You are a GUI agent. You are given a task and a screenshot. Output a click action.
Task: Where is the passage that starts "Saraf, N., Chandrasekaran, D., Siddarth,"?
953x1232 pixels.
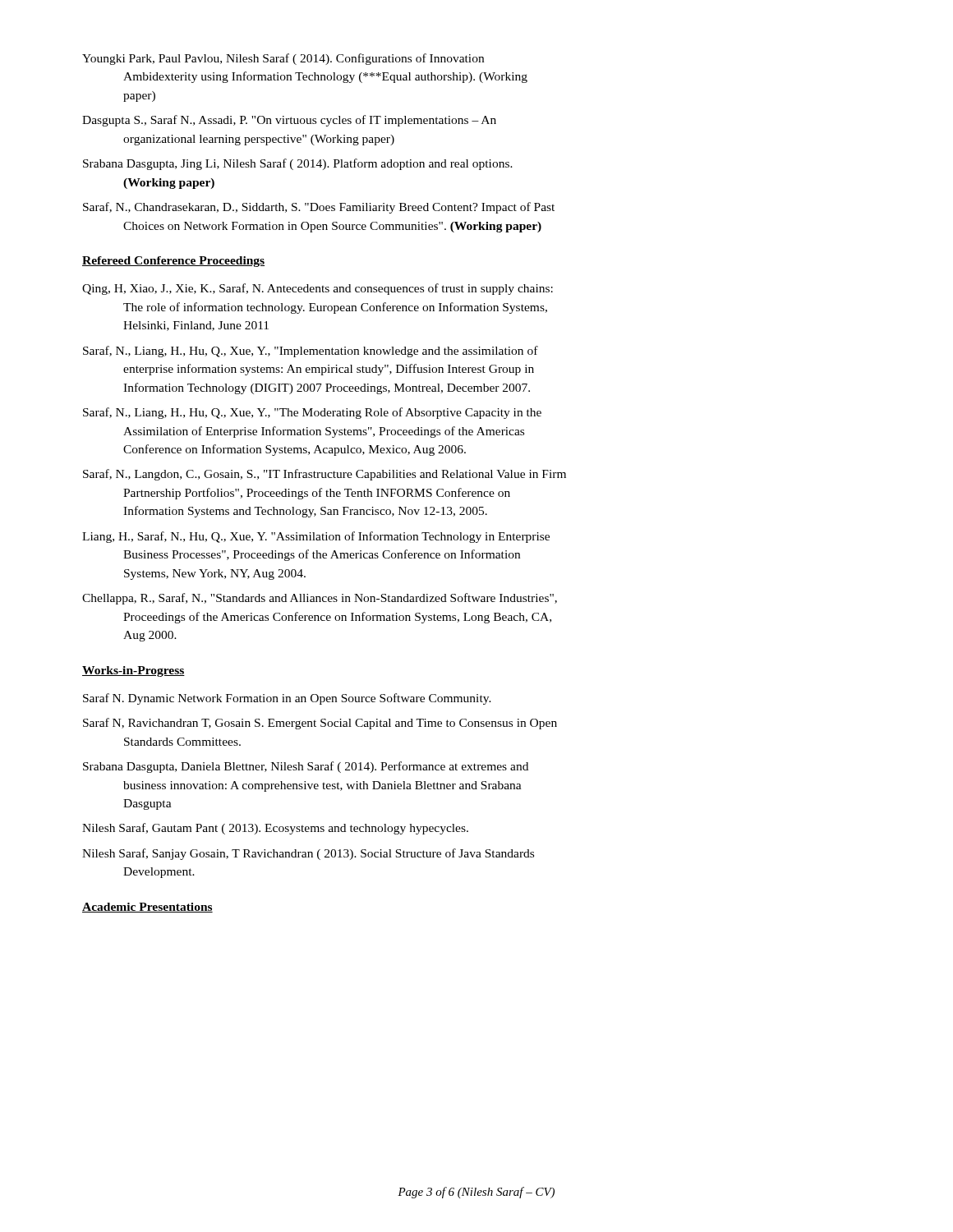476,217
